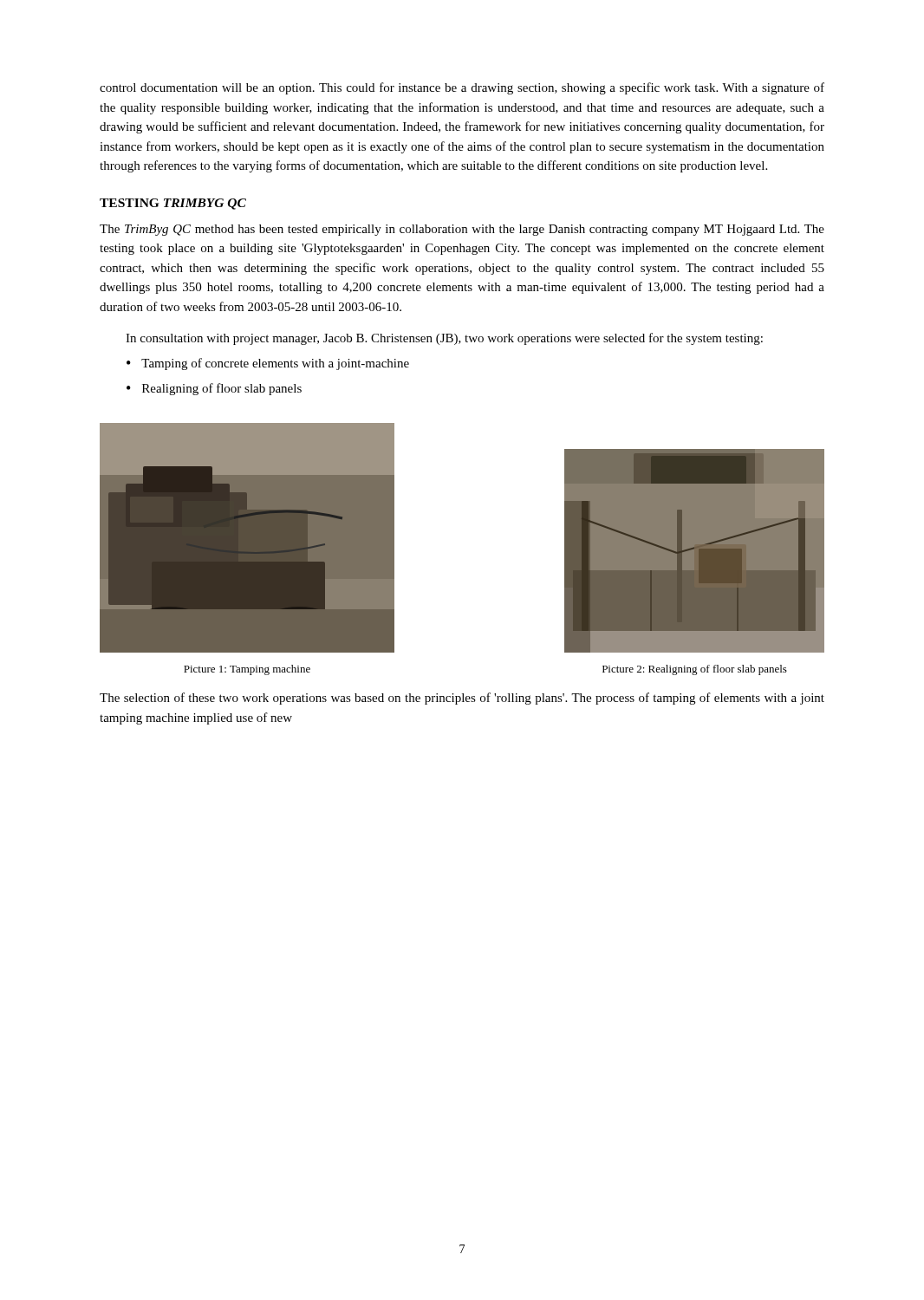Viewport: 924px width, 1300px height.
Task: Locate the text block that reads "control documentation will be an option. This"
Action: (462, 127)
